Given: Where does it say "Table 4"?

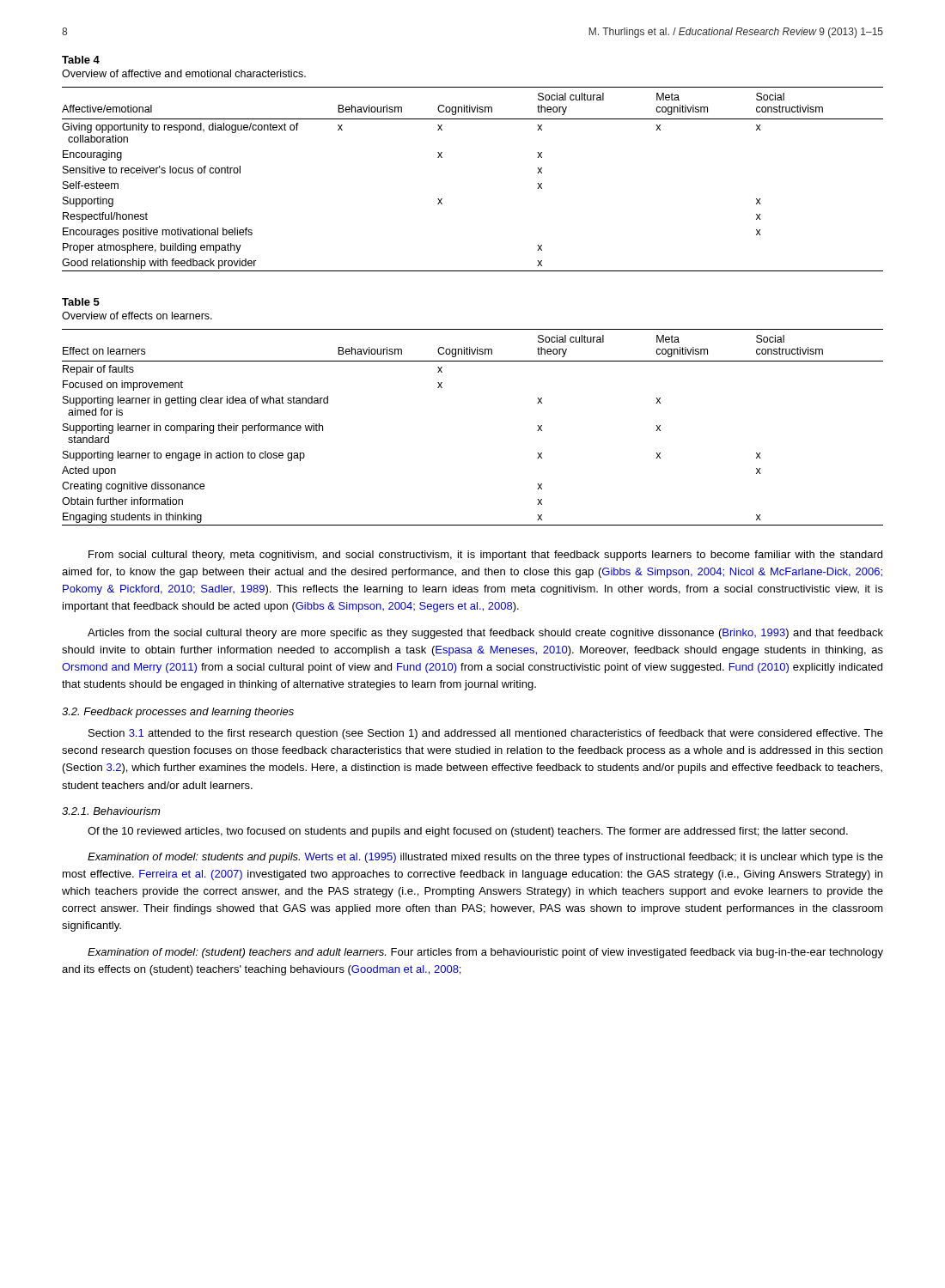Looking at the screenshot, I should (x=81, y=60).
